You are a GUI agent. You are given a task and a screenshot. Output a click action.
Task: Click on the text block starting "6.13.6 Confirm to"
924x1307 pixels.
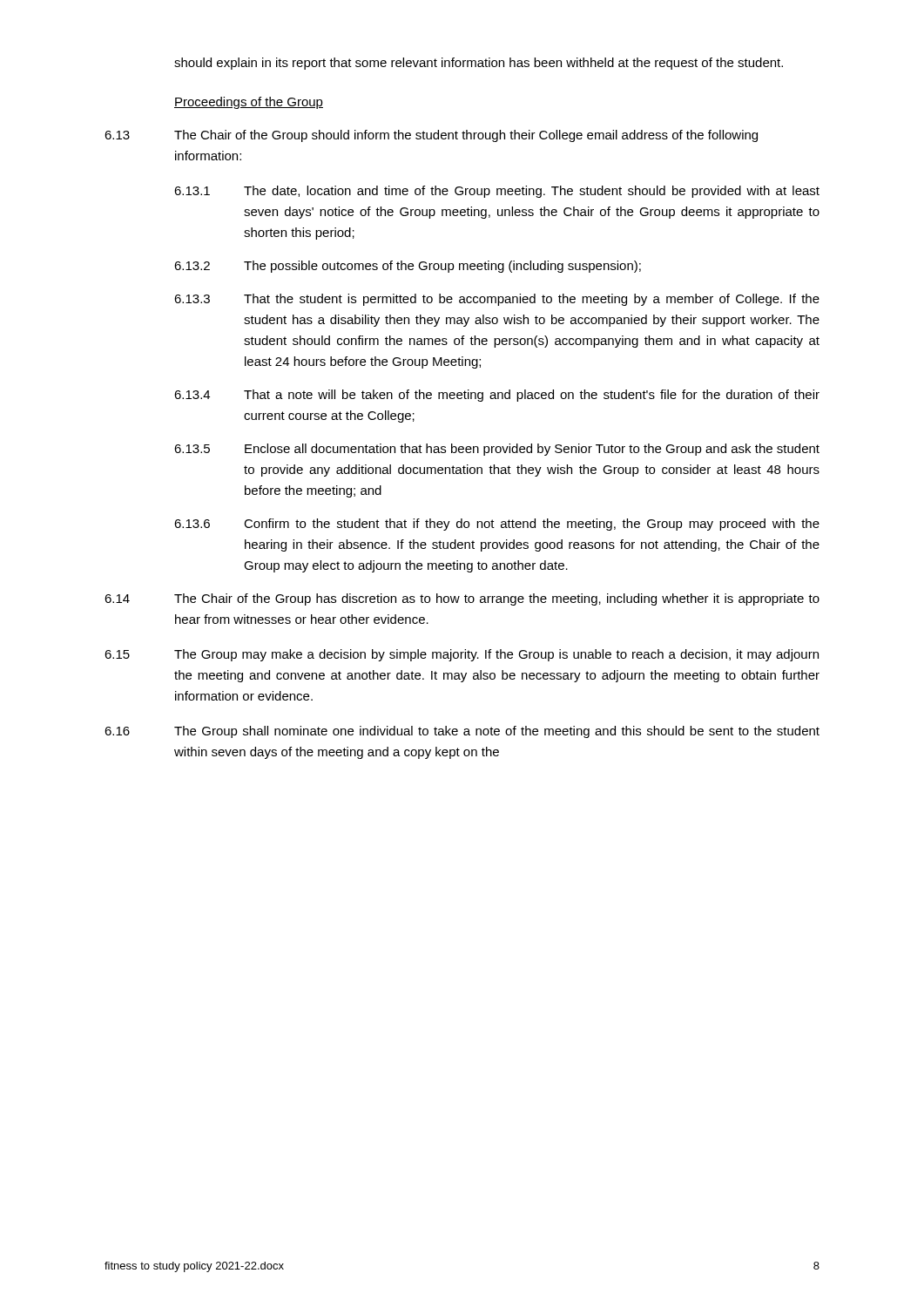(x=462, y=545)
